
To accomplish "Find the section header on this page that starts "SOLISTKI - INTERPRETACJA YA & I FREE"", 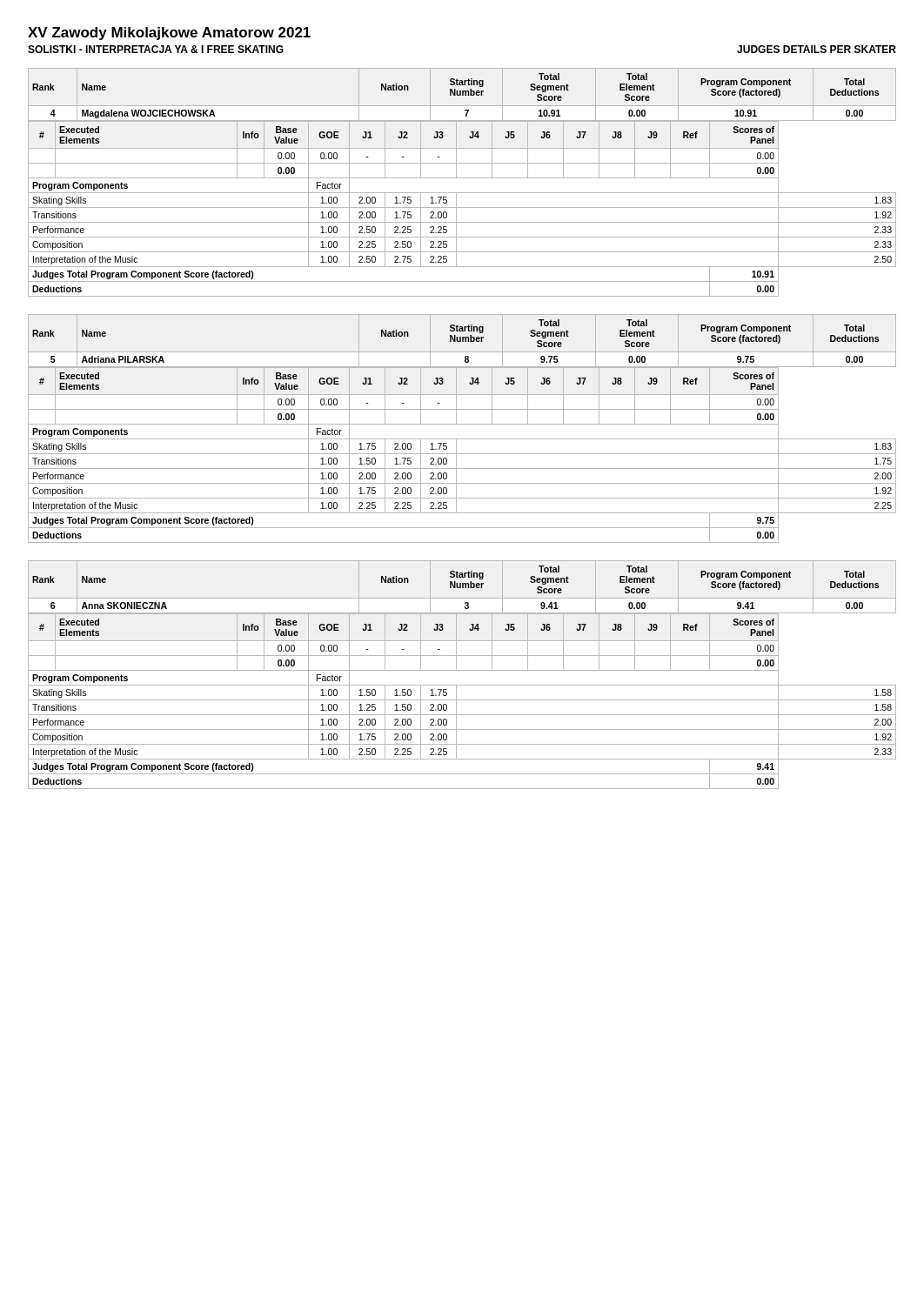I will click(x=154, y=47).
